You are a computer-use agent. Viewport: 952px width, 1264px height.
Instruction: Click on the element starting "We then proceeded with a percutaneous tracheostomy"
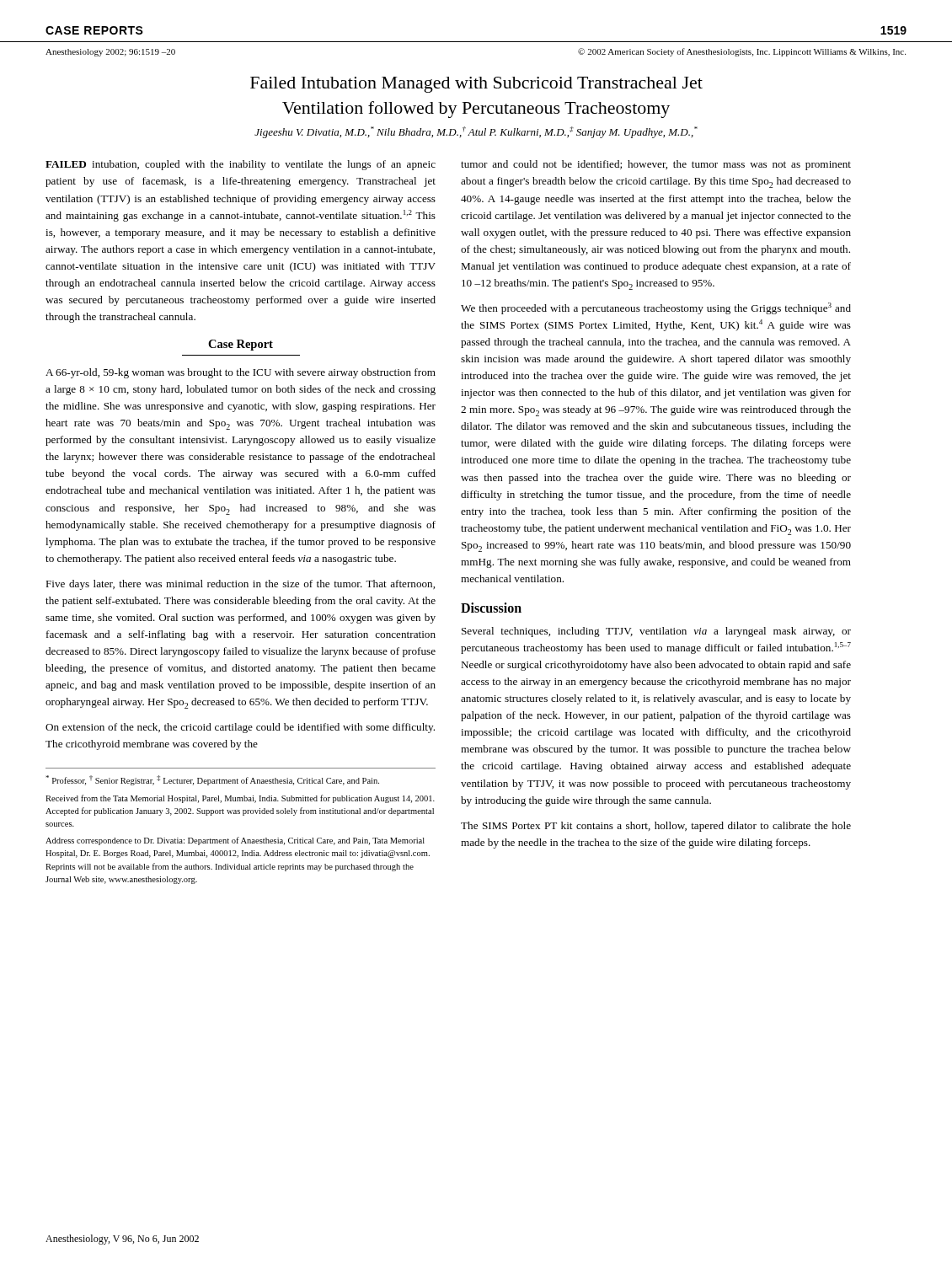tap(656, 443)
